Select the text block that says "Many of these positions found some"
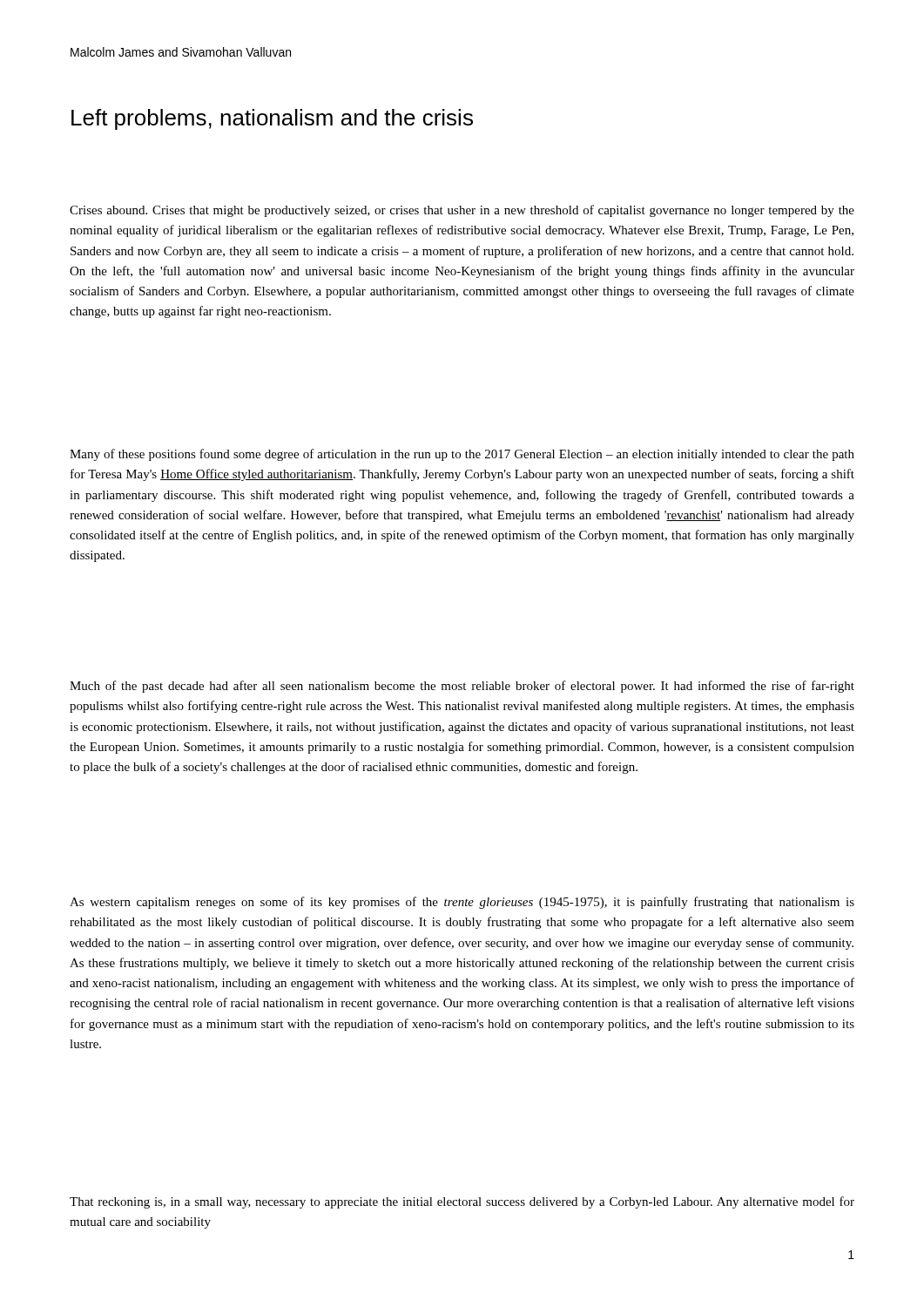 (462, 505)
